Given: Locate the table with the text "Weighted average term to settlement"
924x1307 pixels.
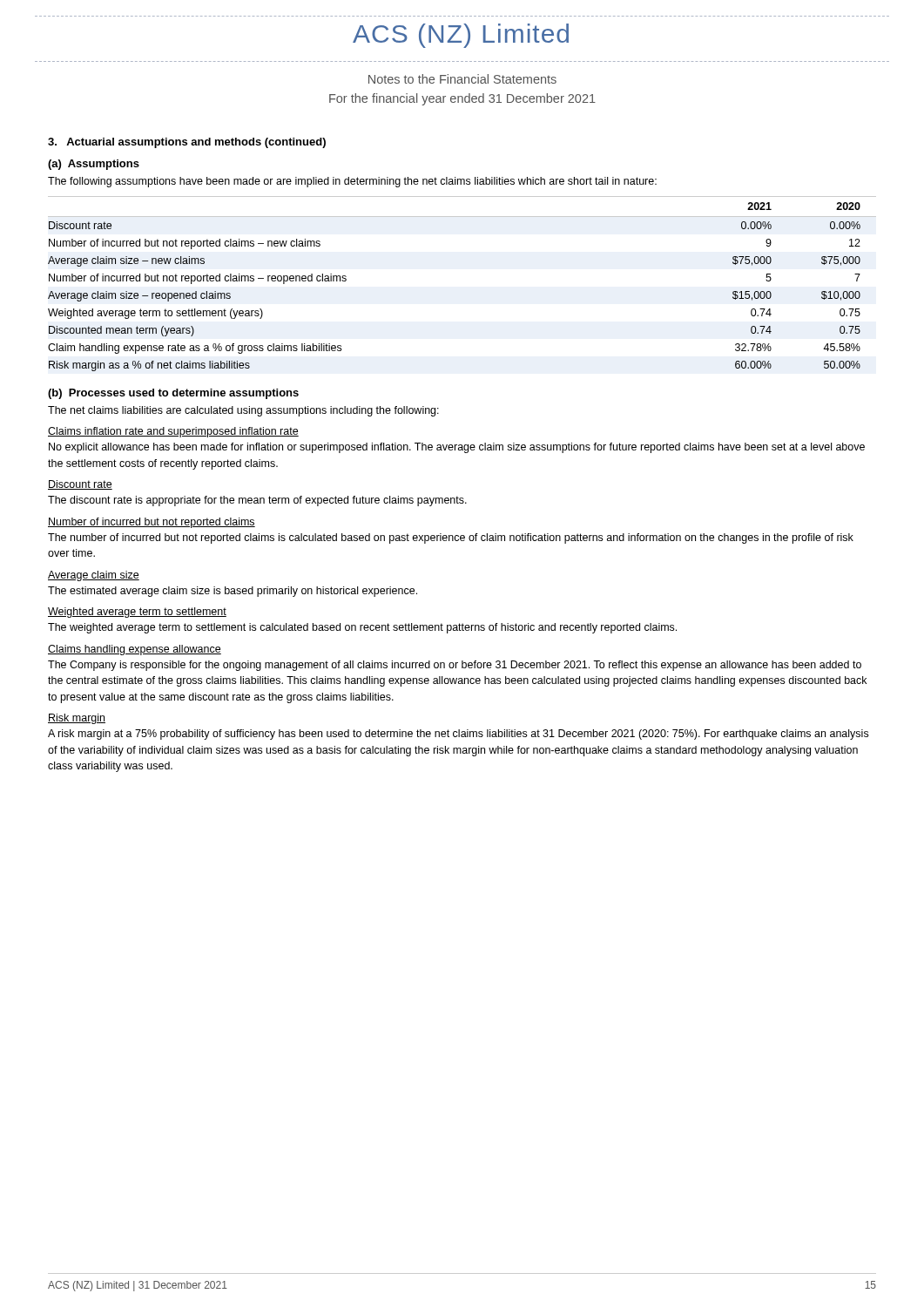Looking at the screenshot, I should coord(462,285).
